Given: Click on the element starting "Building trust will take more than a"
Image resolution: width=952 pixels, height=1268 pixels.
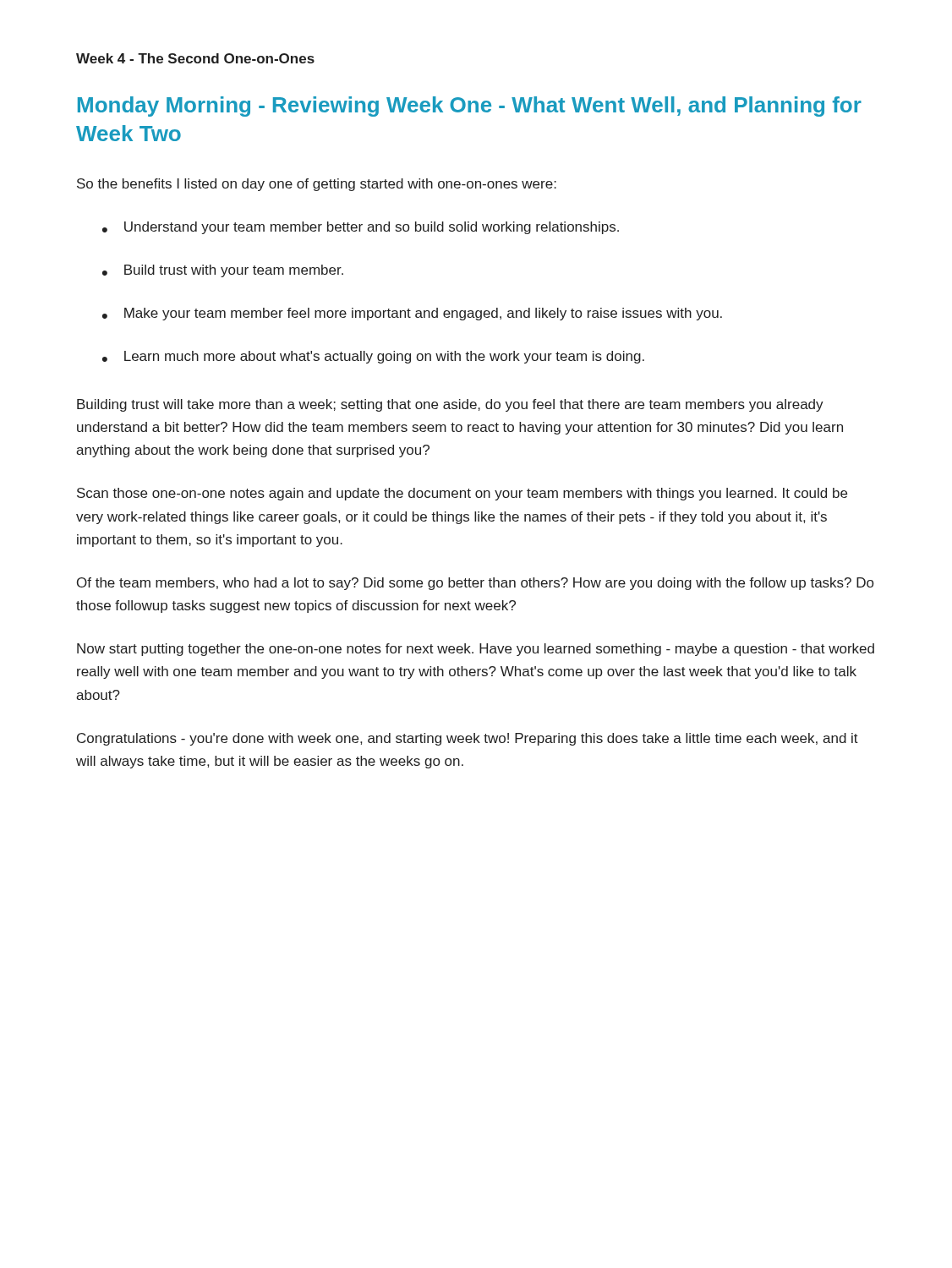Looking at the screenshot, I should point(476,427).
